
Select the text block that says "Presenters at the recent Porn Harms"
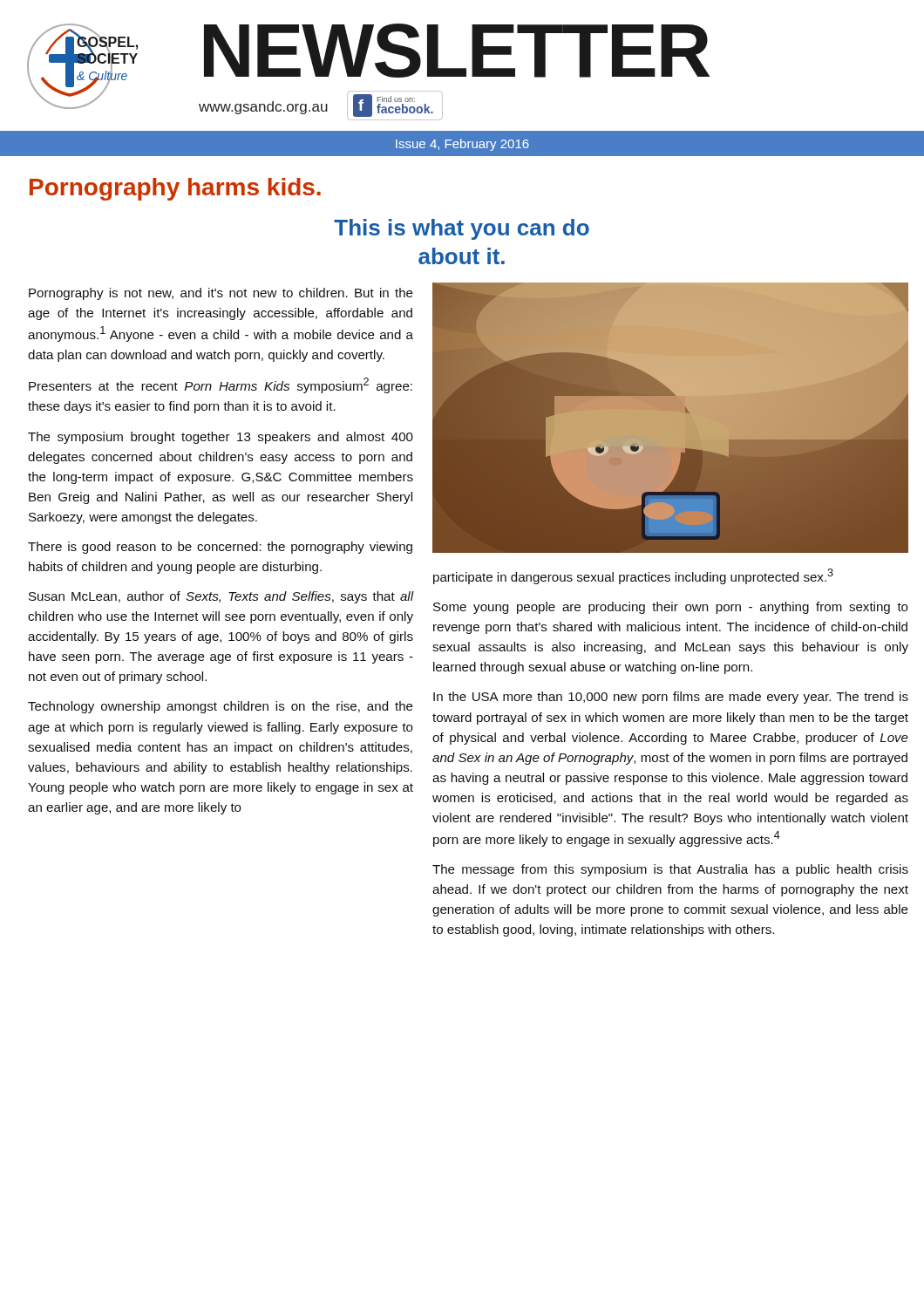click(x=221, y=395)
